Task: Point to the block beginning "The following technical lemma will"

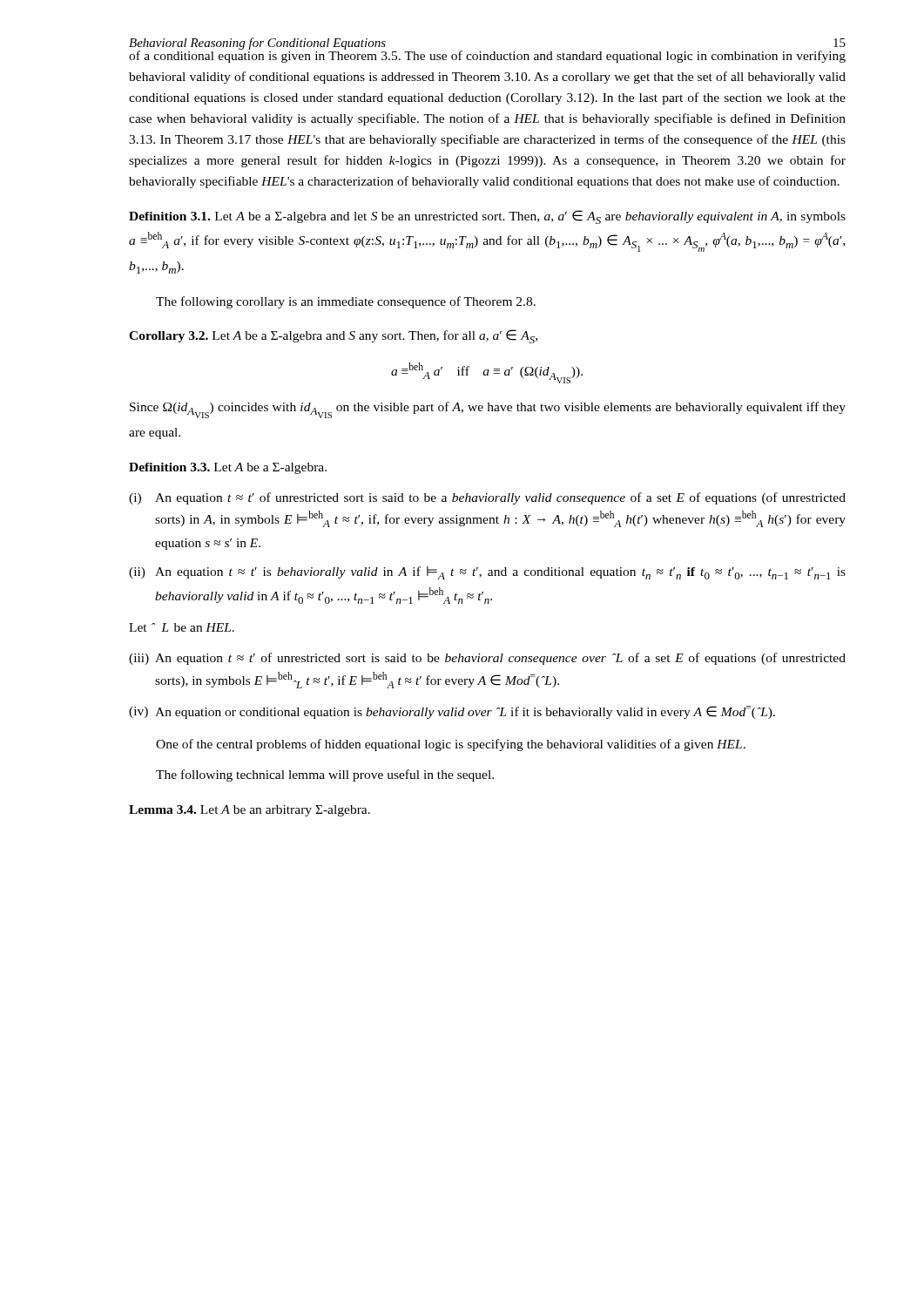Action: 487,775
